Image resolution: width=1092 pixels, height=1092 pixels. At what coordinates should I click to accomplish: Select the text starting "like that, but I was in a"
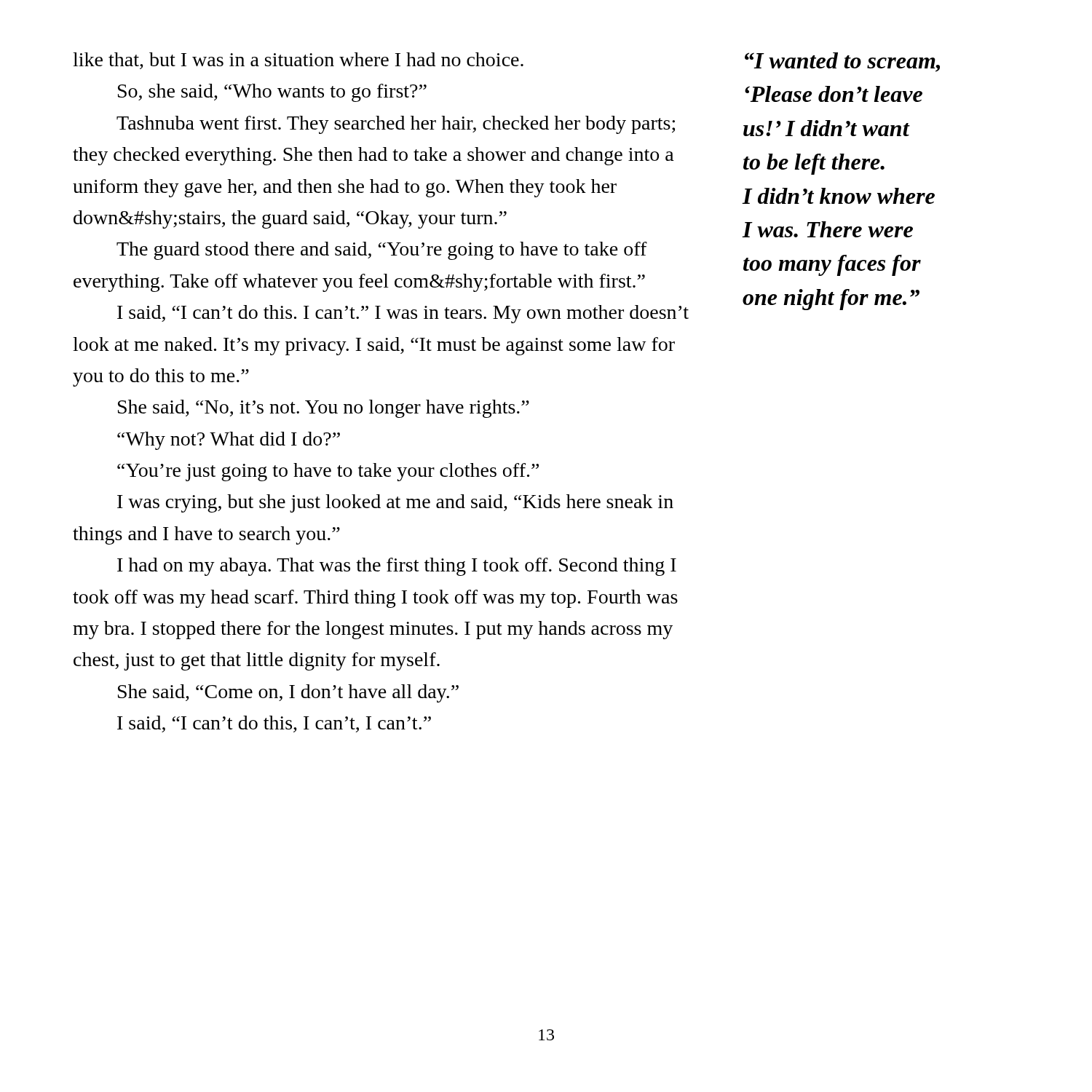[x=298, y=61]
